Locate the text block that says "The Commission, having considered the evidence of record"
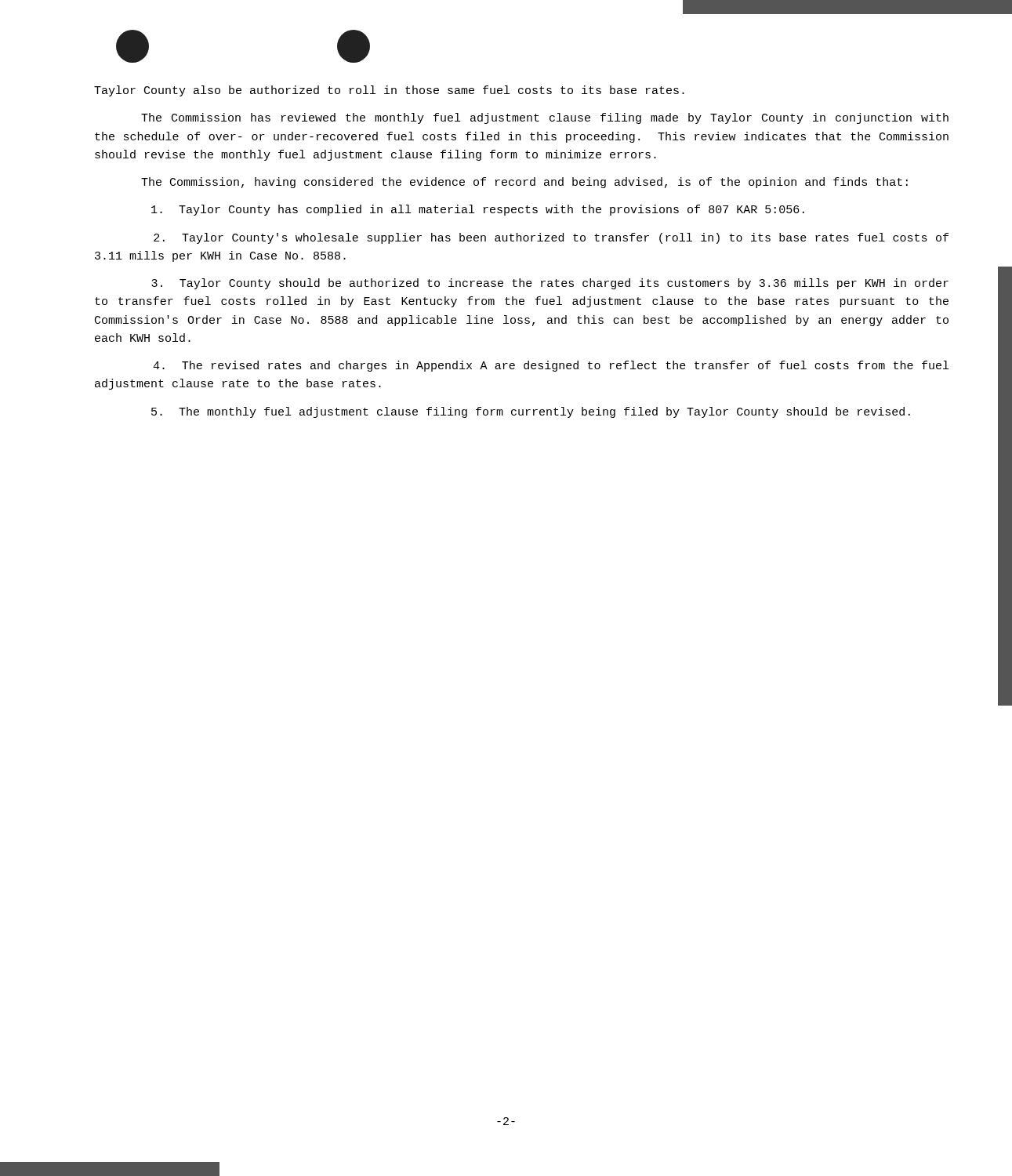The height and width of the screenshot is (1176, 1012). (x=522, y=183)
